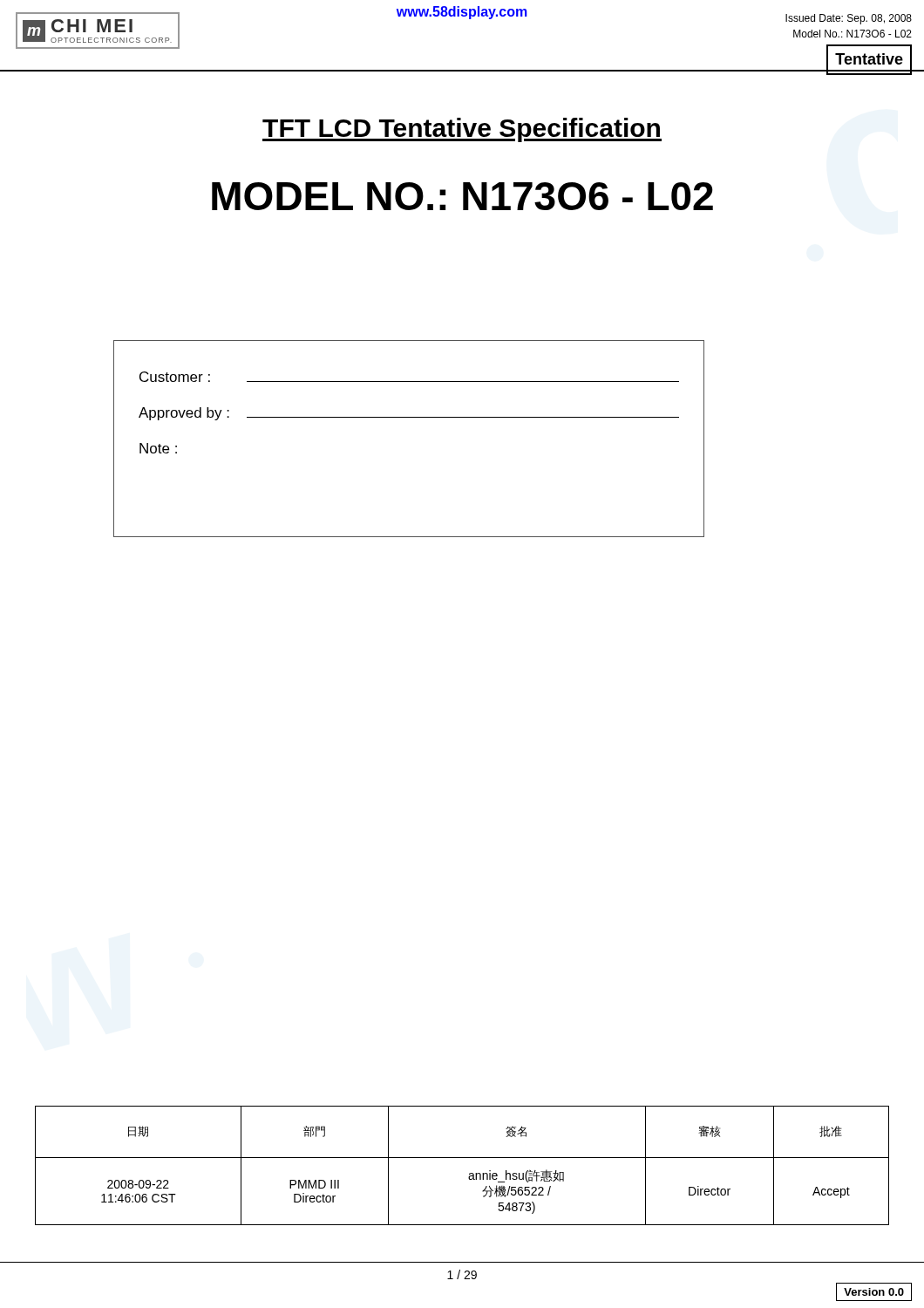The height and width of the screenshot is (1308, 924).
Task: Find "Version 0.0" on this page
Action: pyautogui.click(x=874, y=1292)
